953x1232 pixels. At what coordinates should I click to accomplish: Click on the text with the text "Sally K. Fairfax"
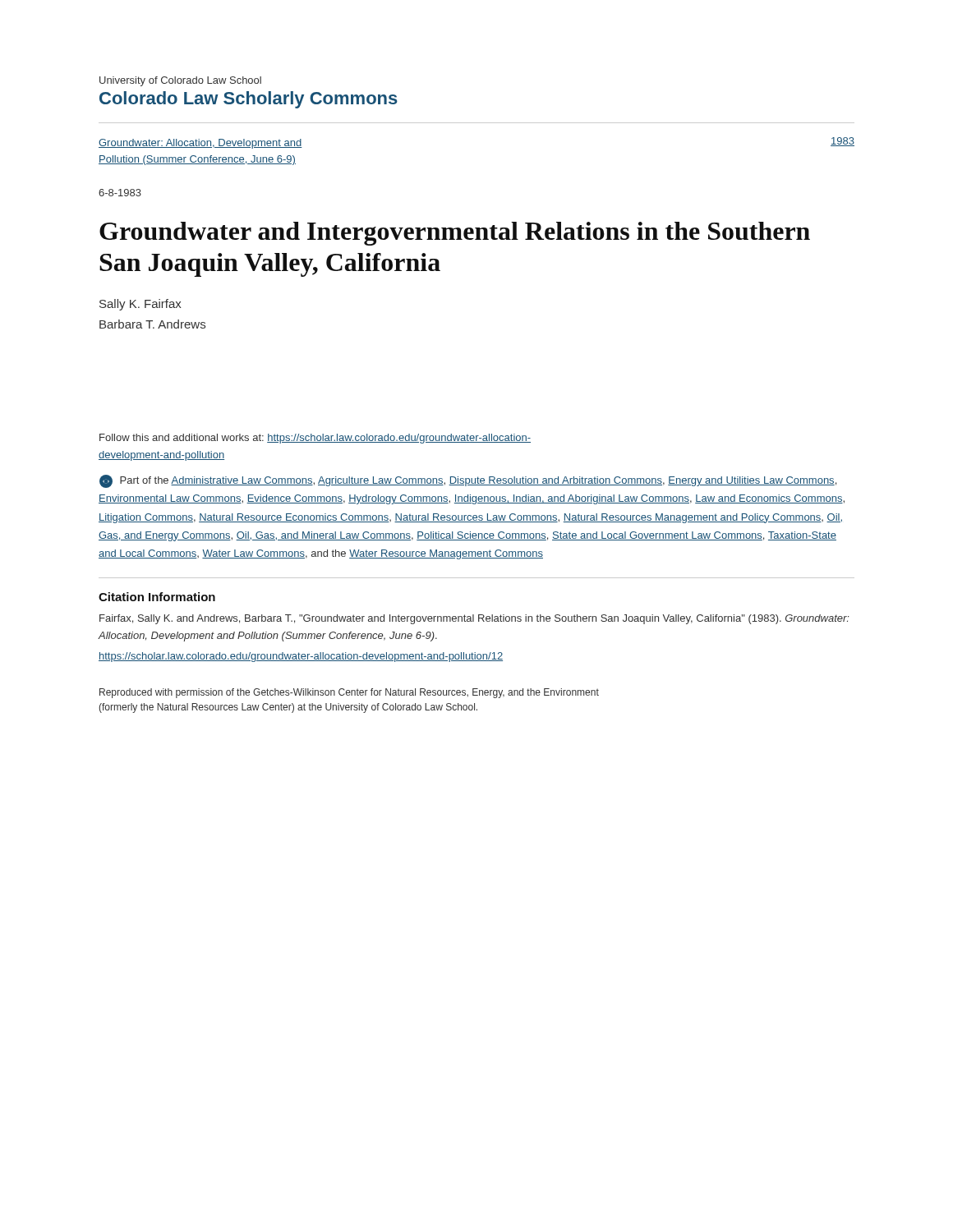140,303
